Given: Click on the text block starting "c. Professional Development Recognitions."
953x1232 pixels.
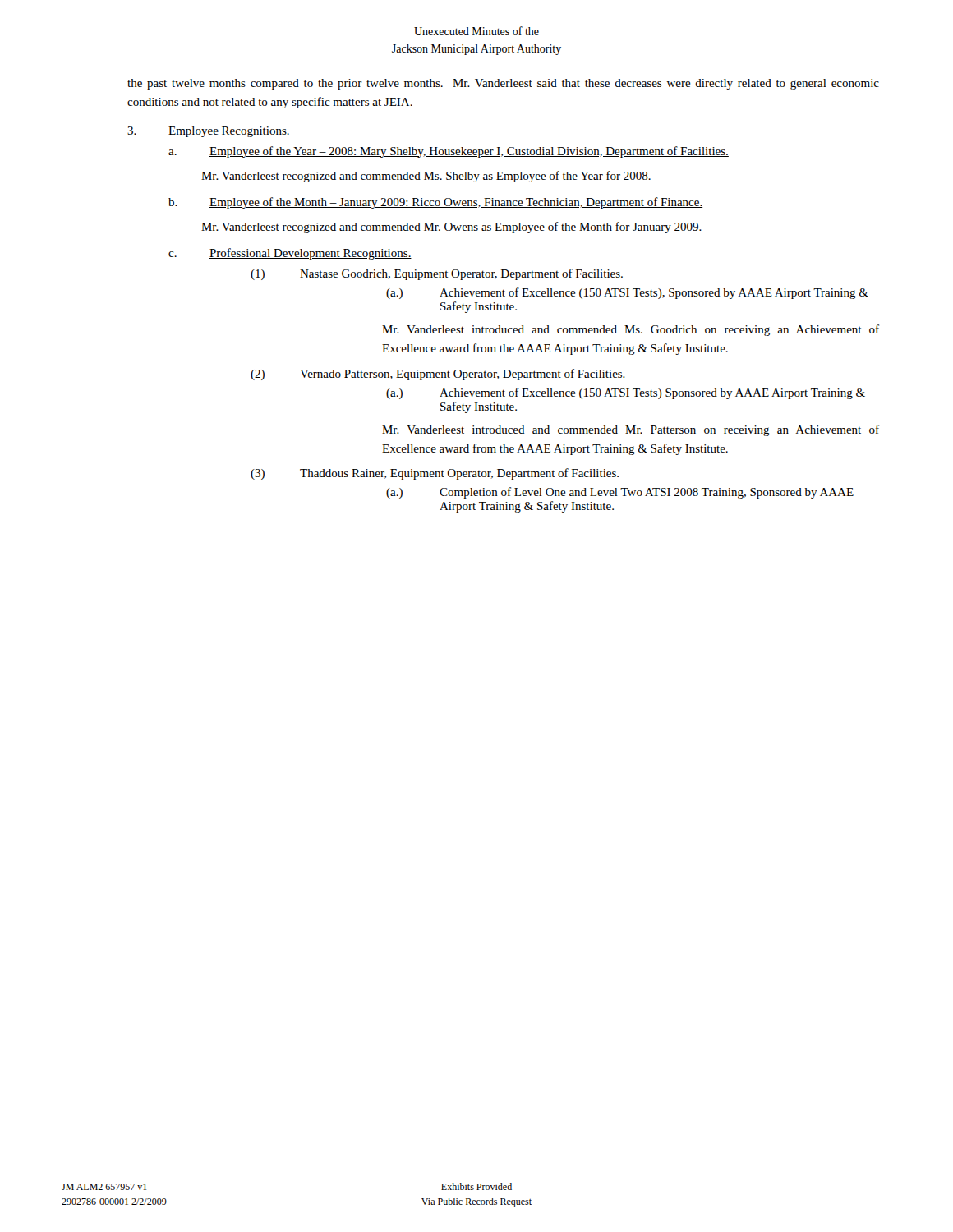Looking at the screenshot, I should [290, 254].
